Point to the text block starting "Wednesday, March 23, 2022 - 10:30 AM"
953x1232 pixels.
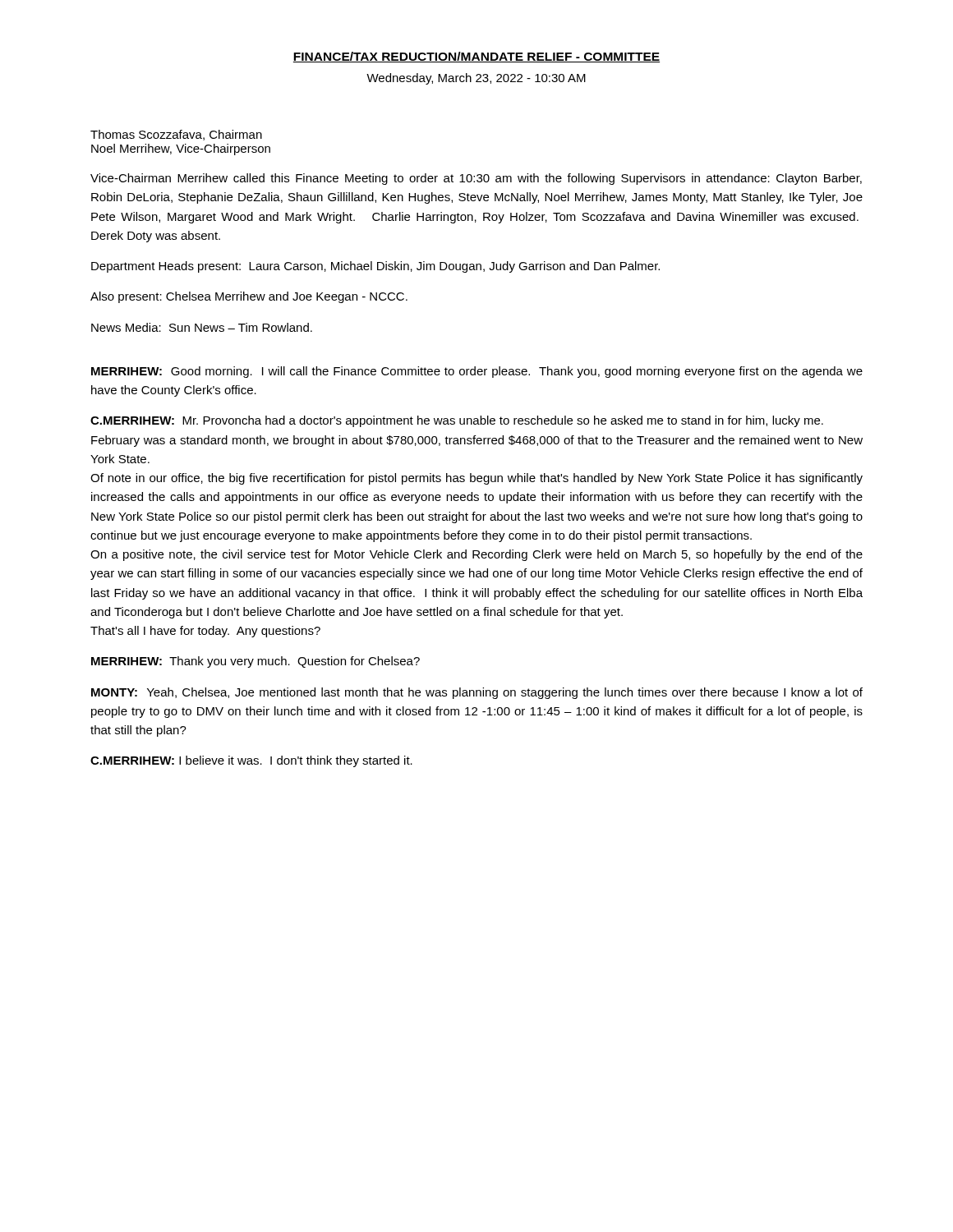pos(476,78)
